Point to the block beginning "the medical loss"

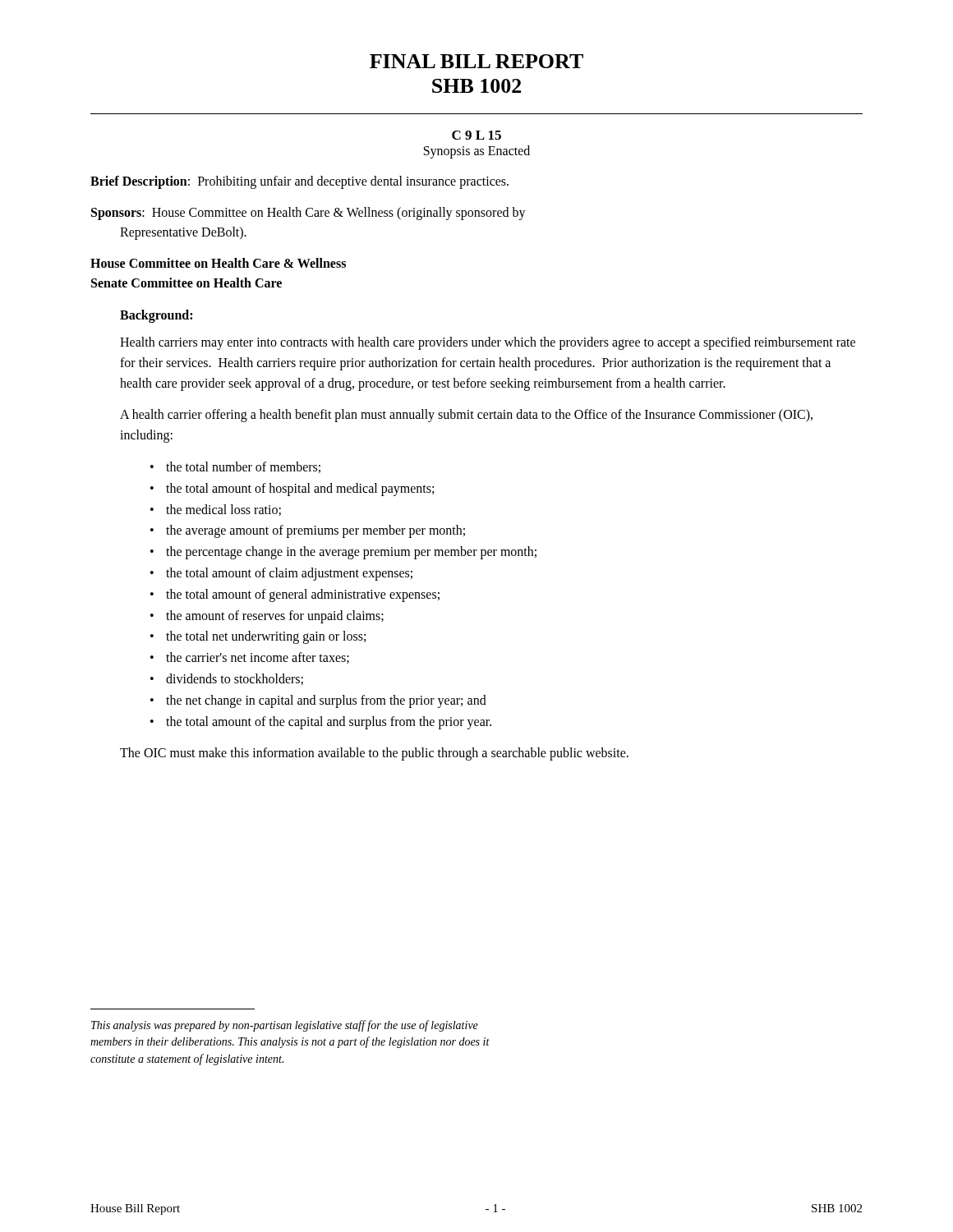pos(224,509)
